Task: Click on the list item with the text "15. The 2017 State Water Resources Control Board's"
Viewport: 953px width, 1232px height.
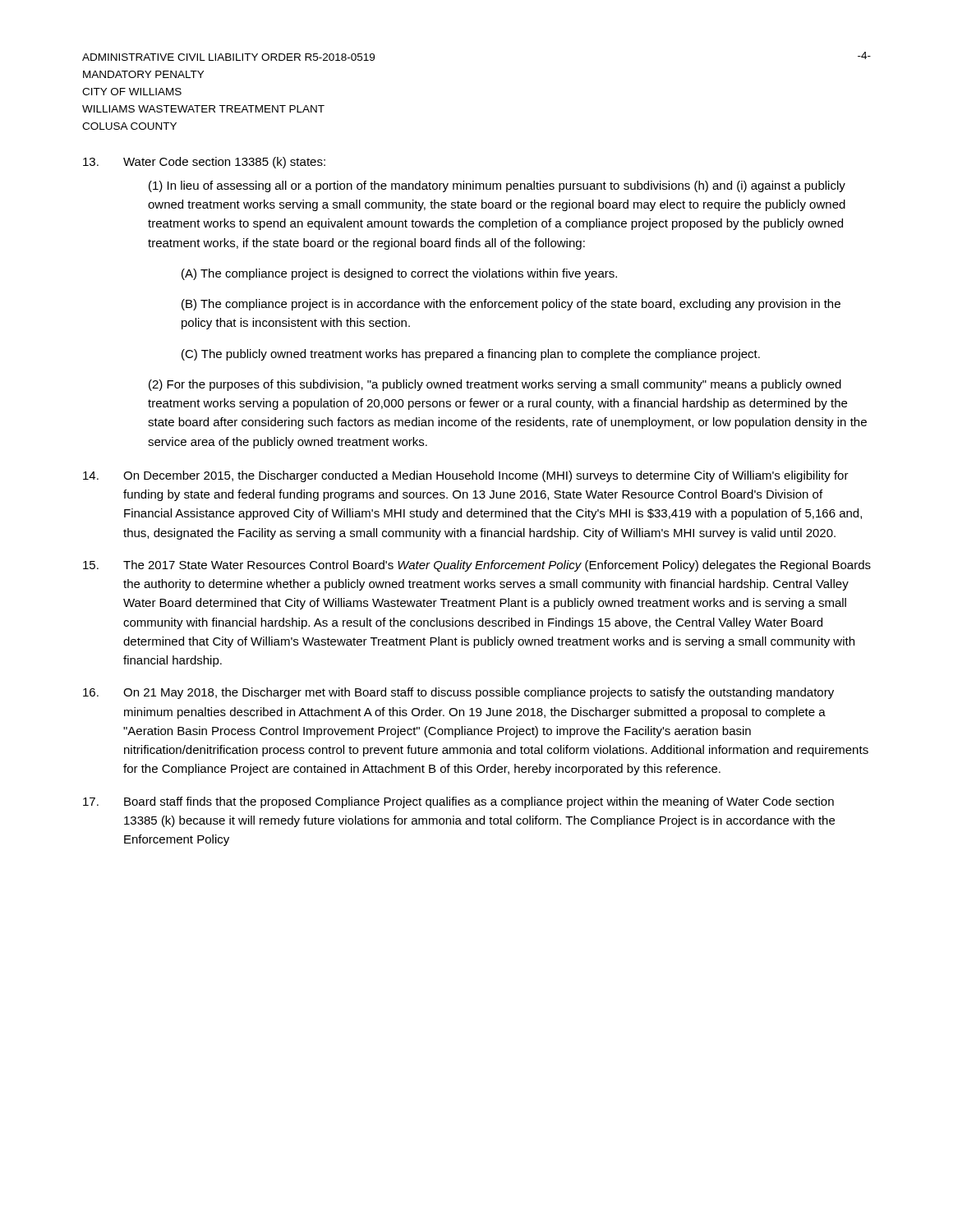Action: click(476, 612)
